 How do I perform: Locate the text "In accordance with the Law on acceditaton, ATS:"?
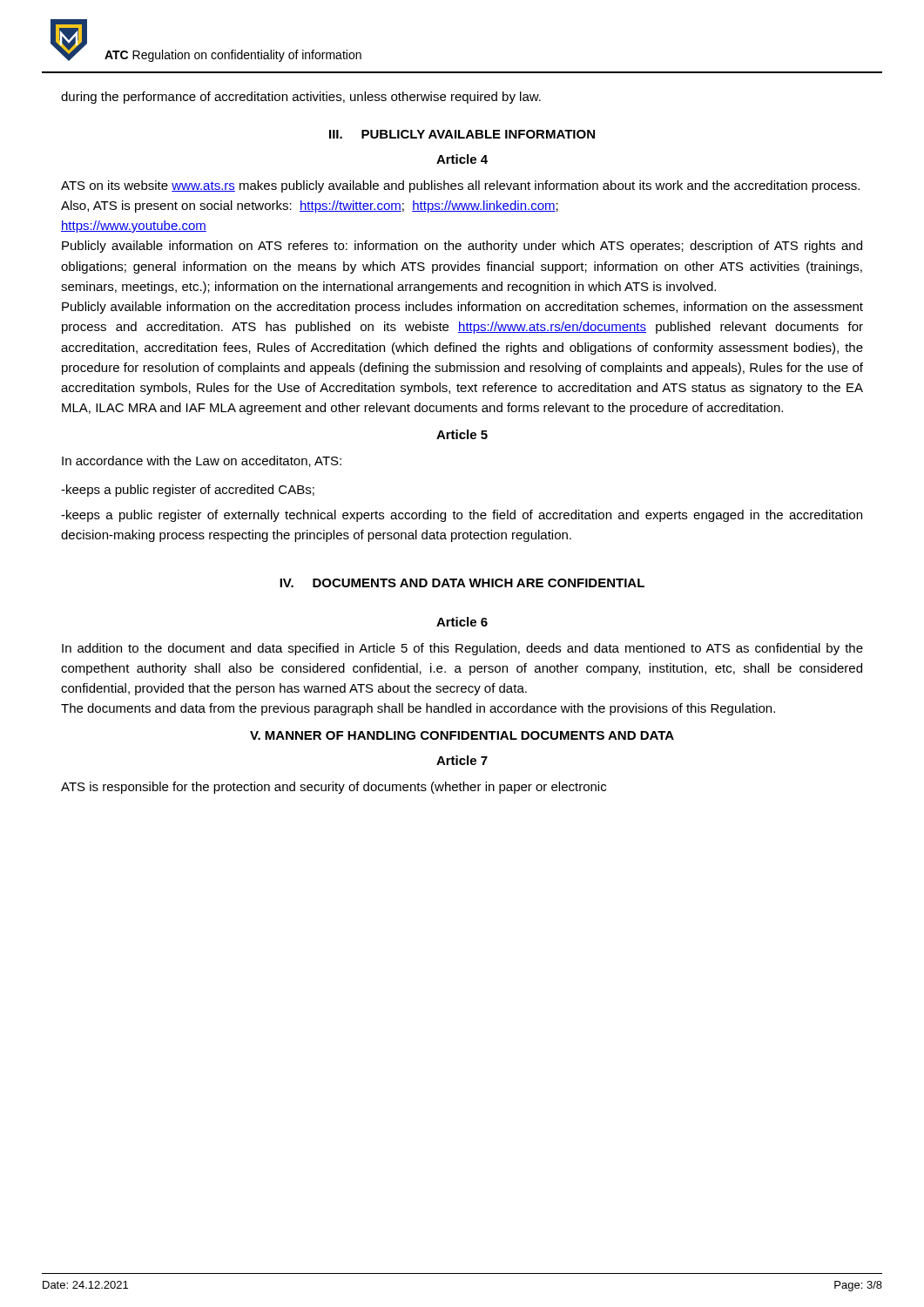(x=202, y=460)
